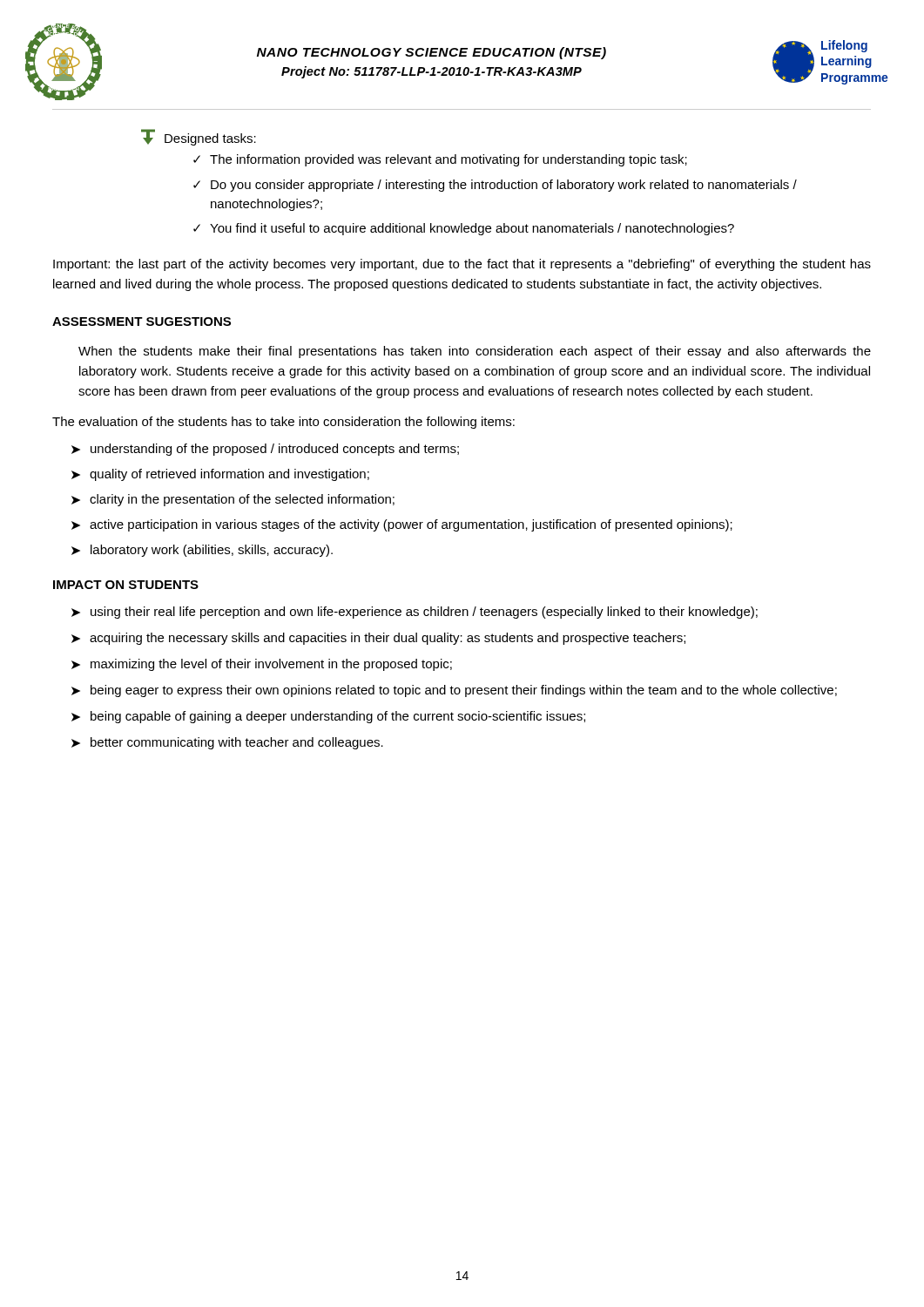The image size is (924, 1307).
Task: Find the list item with the text "➤ acquiring the necessary skills and"
Action: (378, 638)
